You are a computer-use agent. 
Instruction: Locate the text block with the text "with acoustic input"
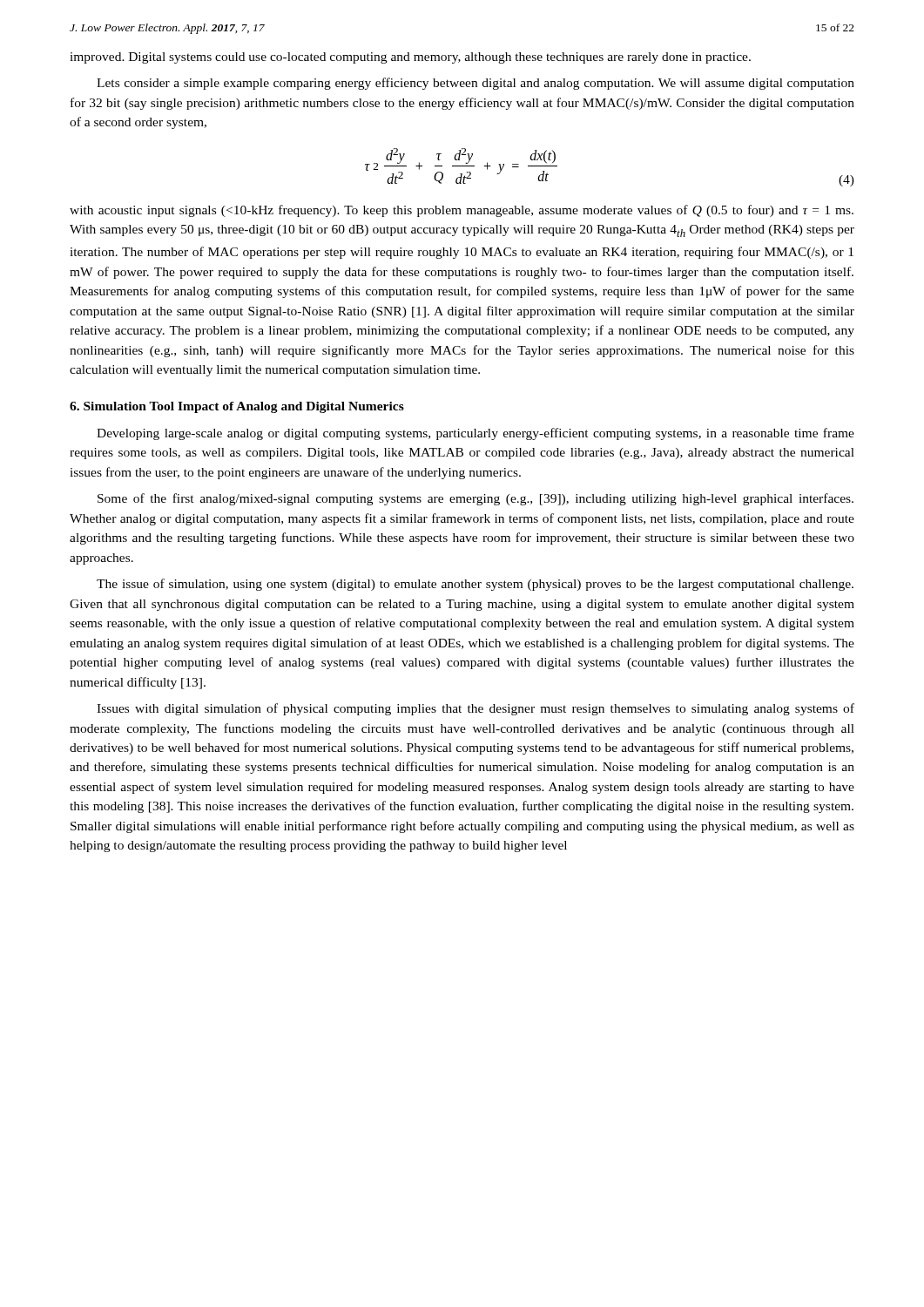pyautogui.click(x=462, y=290)
